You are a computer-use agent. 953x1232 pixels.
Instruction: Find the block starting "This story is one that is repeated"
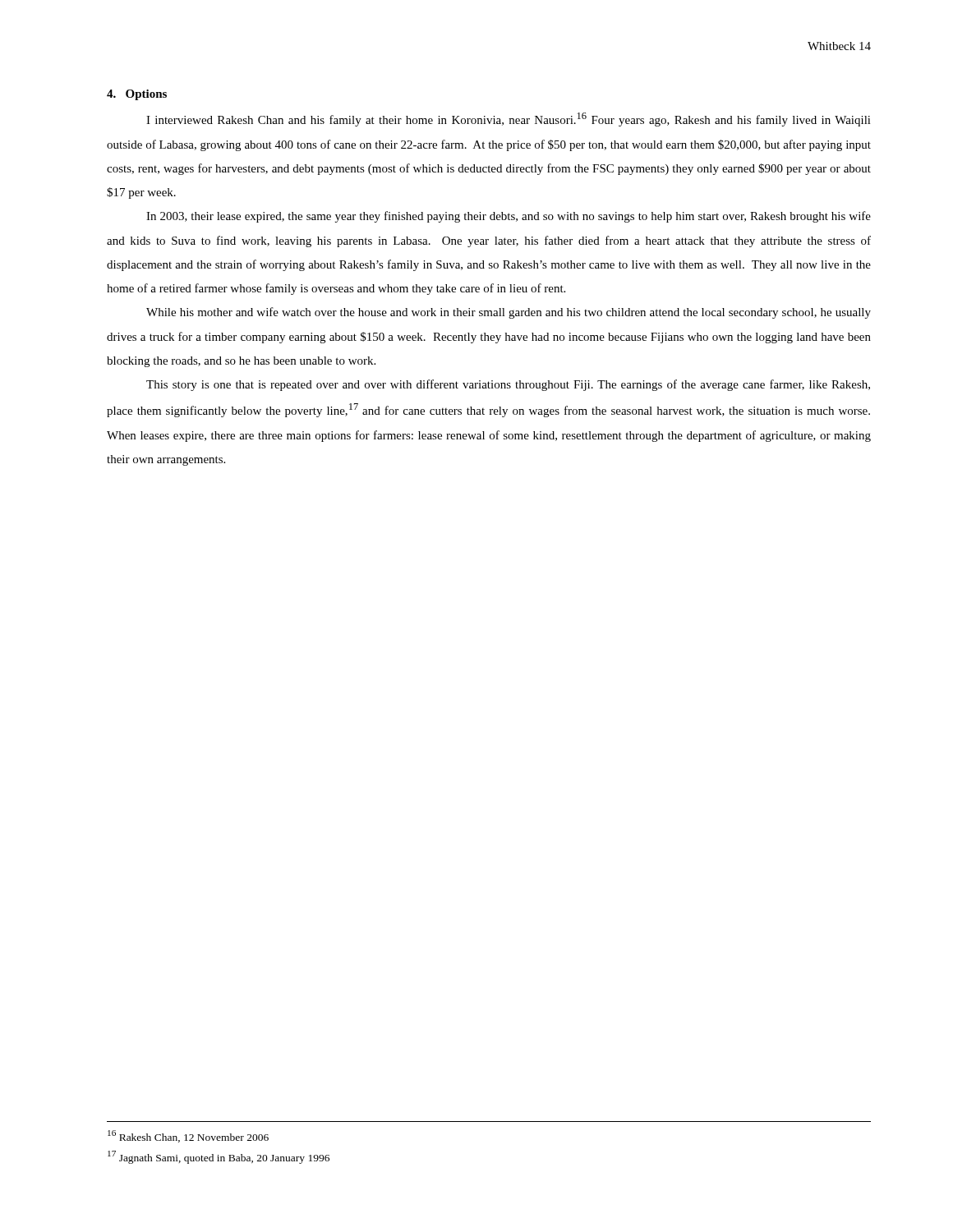coord(489,422)
